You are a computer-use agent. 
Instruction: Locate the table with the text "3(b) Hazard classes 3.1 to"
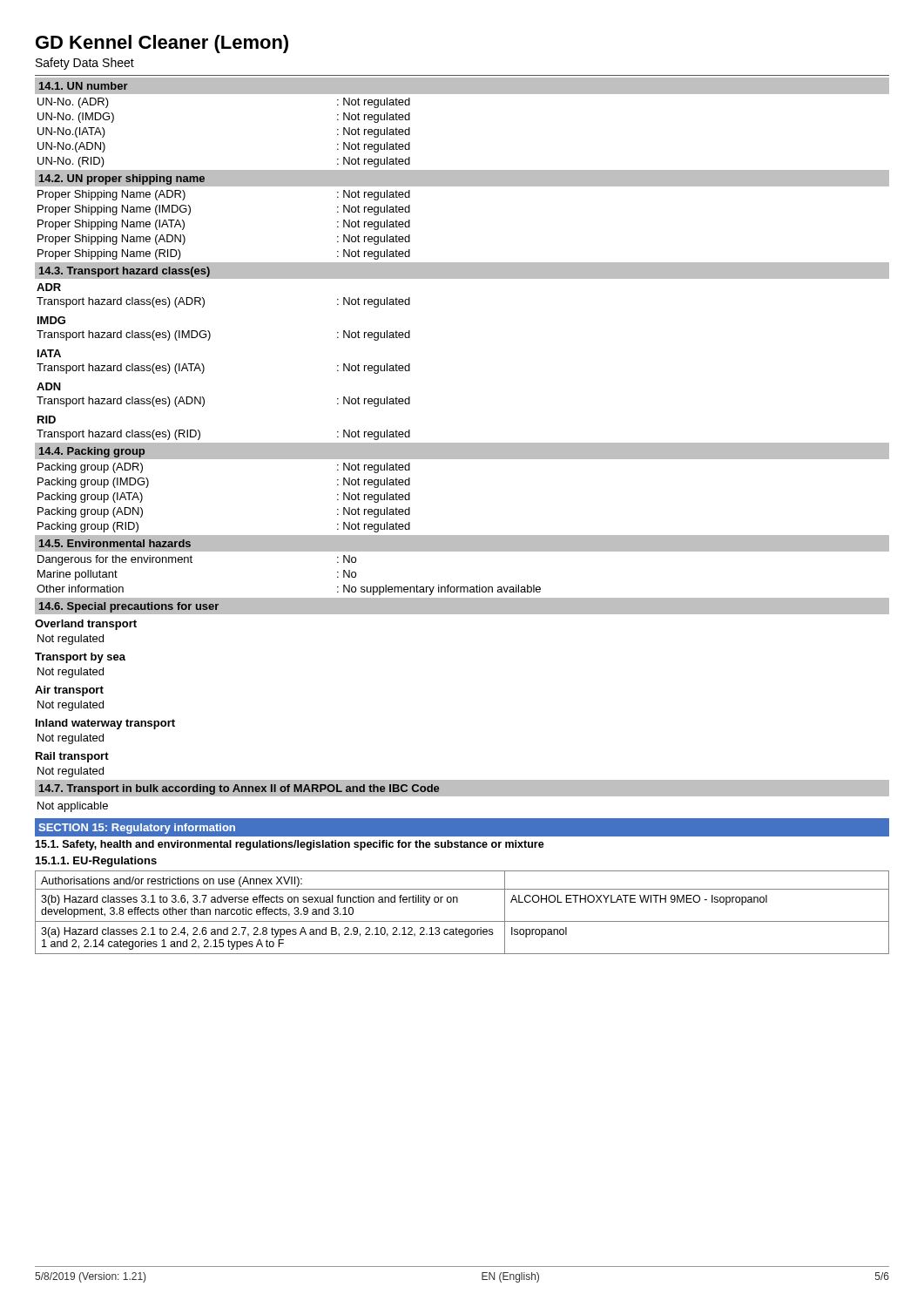[x=462, y=912]
